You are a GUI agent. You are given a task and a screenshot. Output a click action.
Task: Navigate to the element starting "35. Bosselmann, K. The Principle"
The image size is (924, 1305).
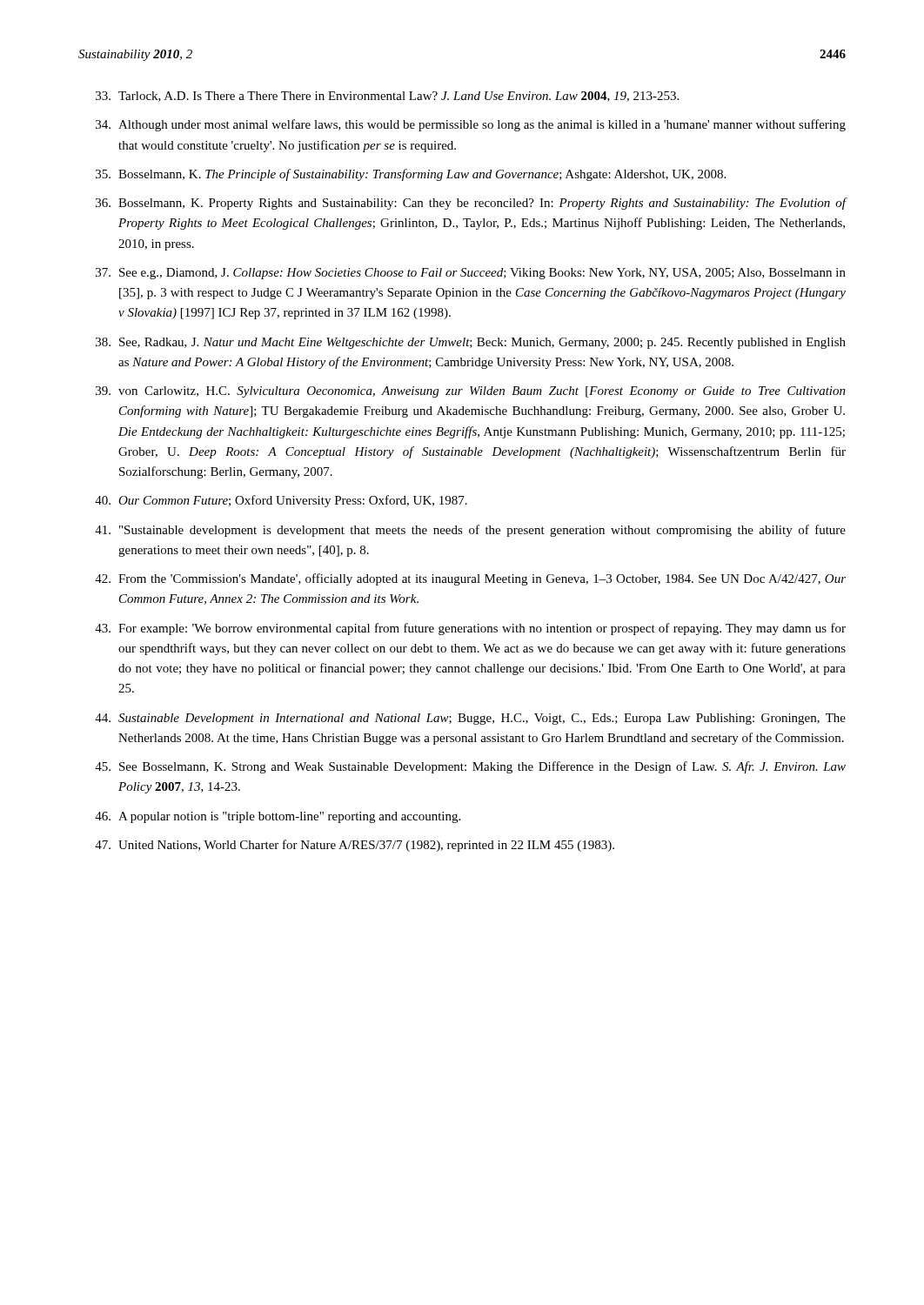tap(462, 174)
